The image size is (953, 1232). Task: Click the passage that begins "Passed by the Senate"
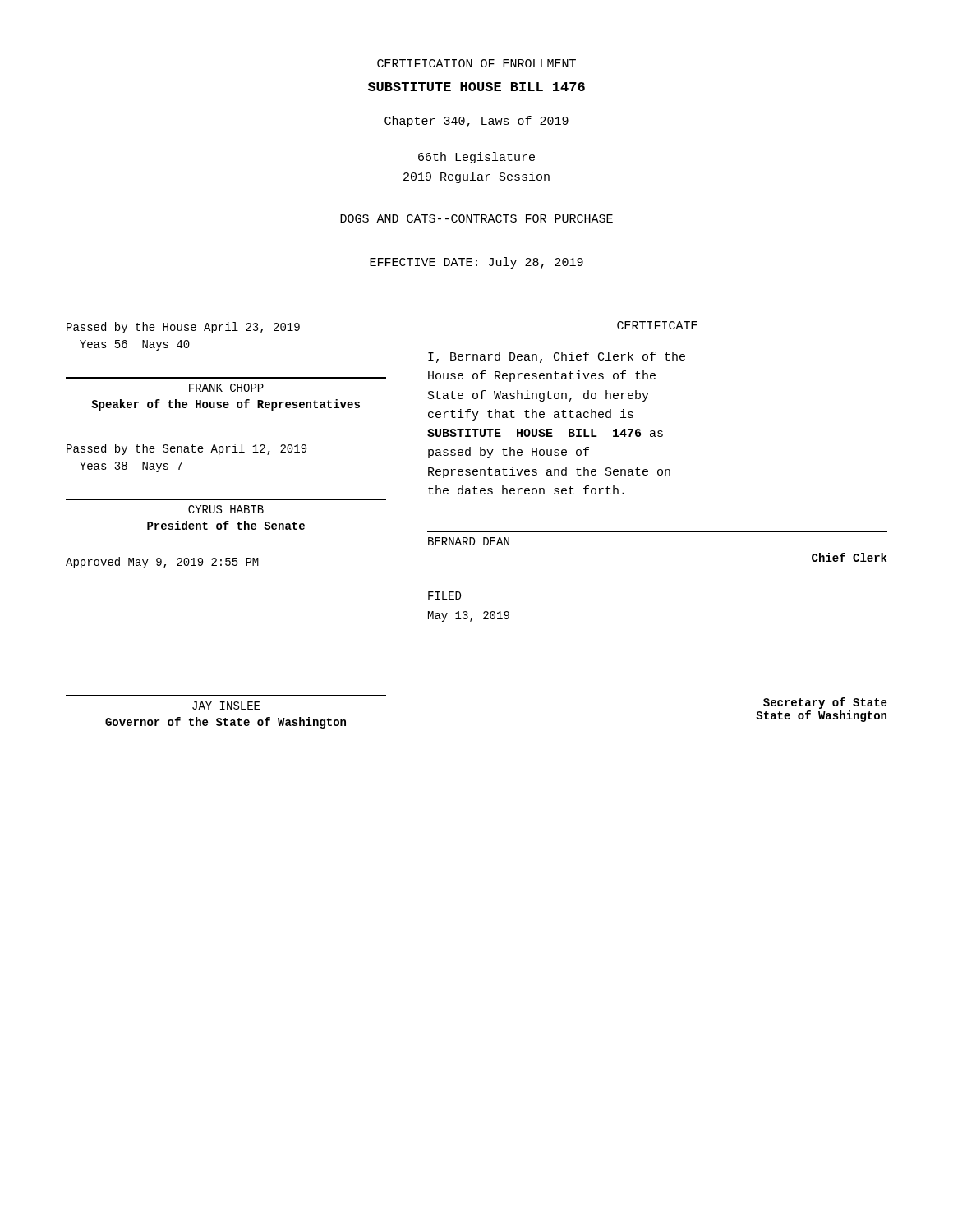point(187,458)
